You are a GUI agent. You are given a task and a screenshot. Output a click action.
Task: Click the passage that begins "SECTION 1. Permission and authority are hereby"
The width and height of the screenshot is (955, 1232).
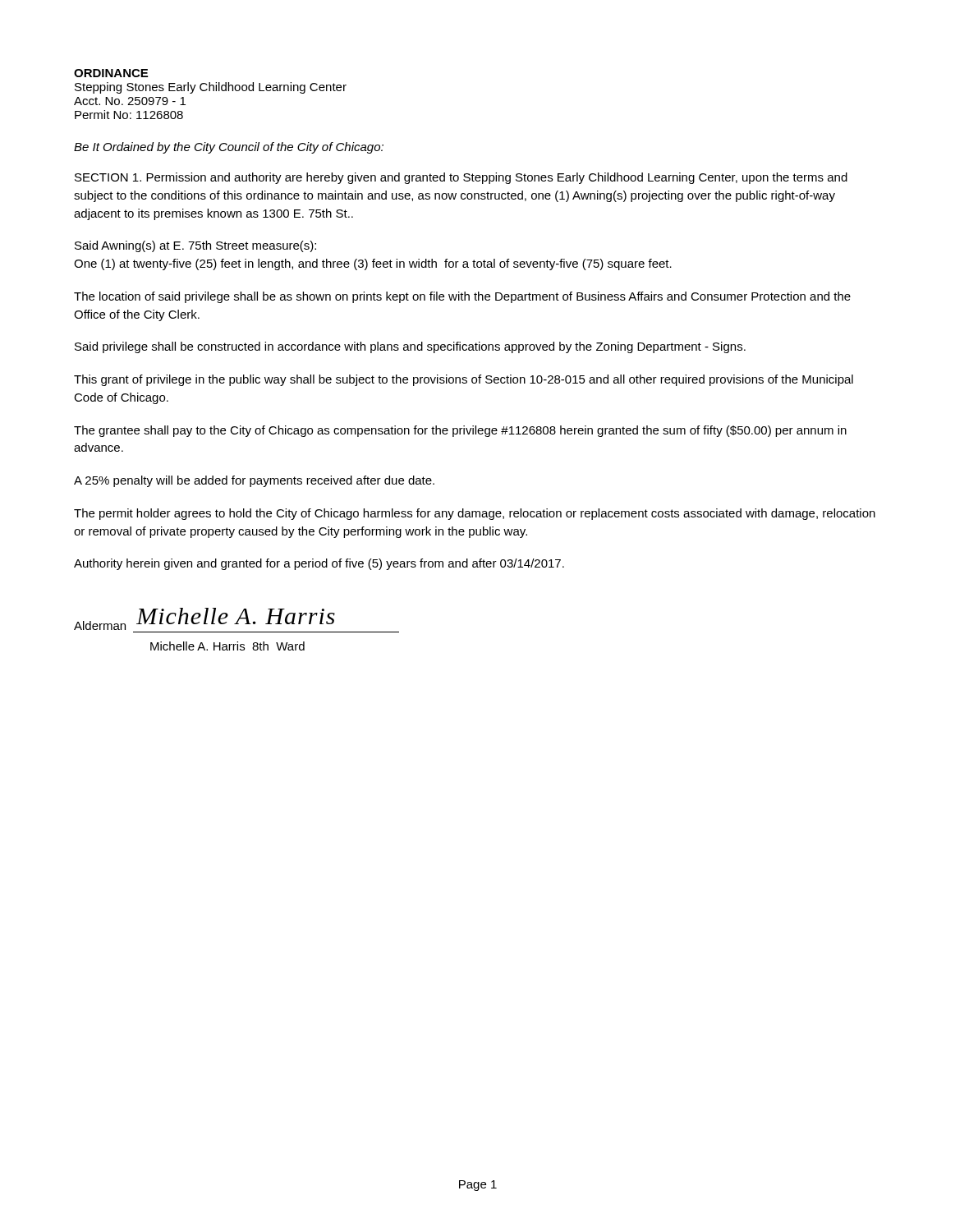(461, 195)
